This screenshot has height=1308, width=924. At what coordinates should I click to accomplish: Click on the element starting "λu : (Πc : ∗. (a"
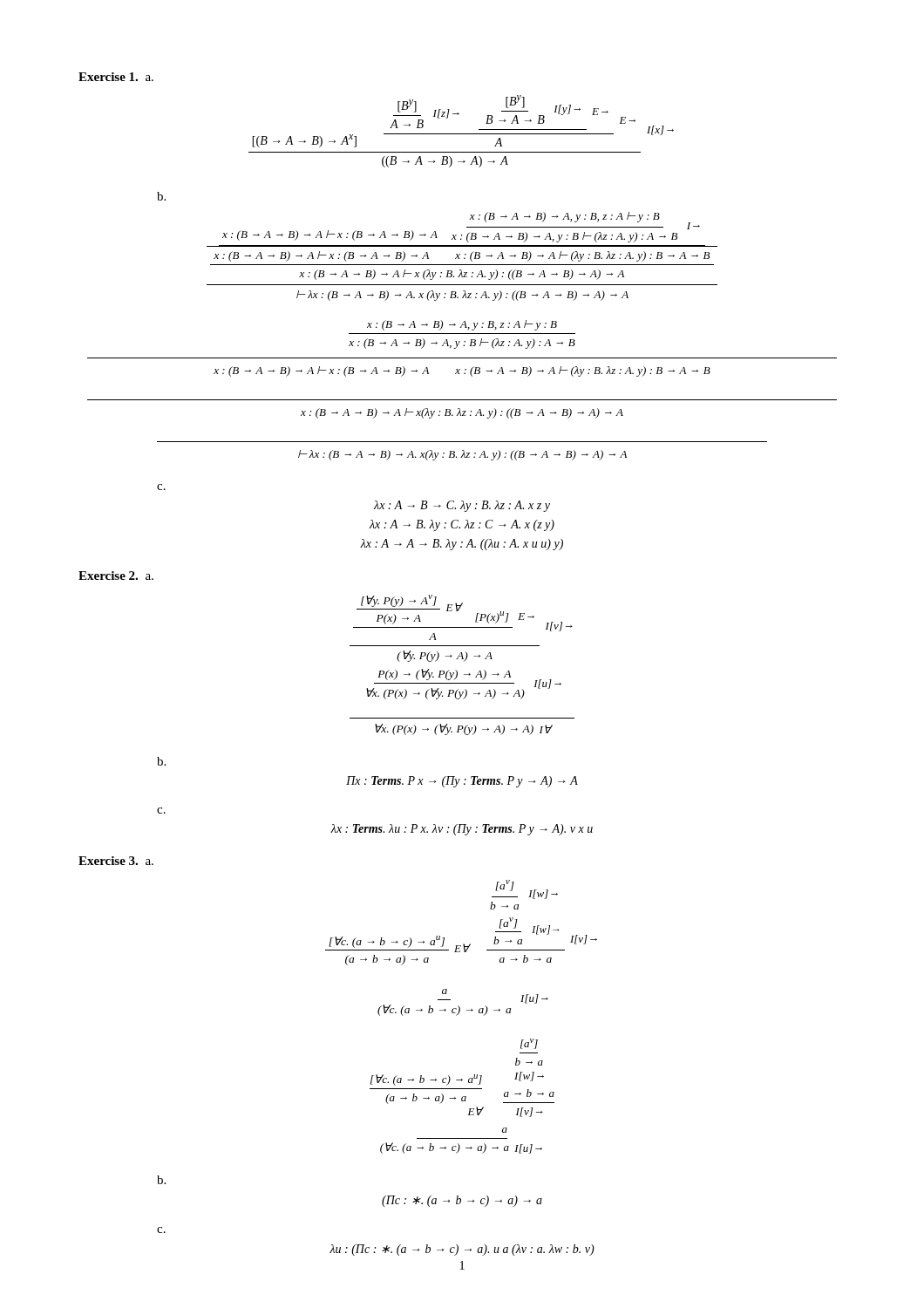click(x=462, y=1250)
